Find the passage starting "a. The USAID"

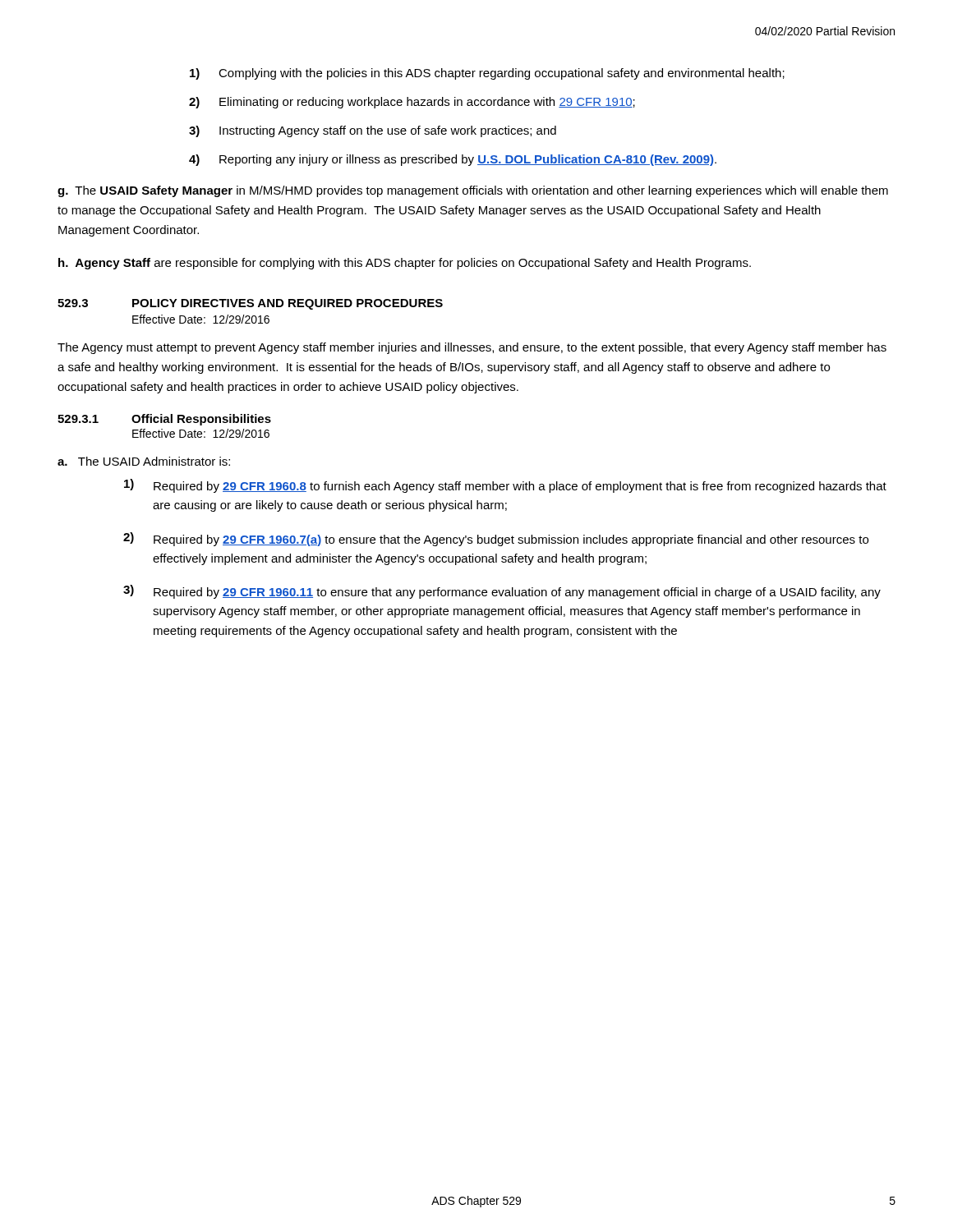[x=144, y=461]
